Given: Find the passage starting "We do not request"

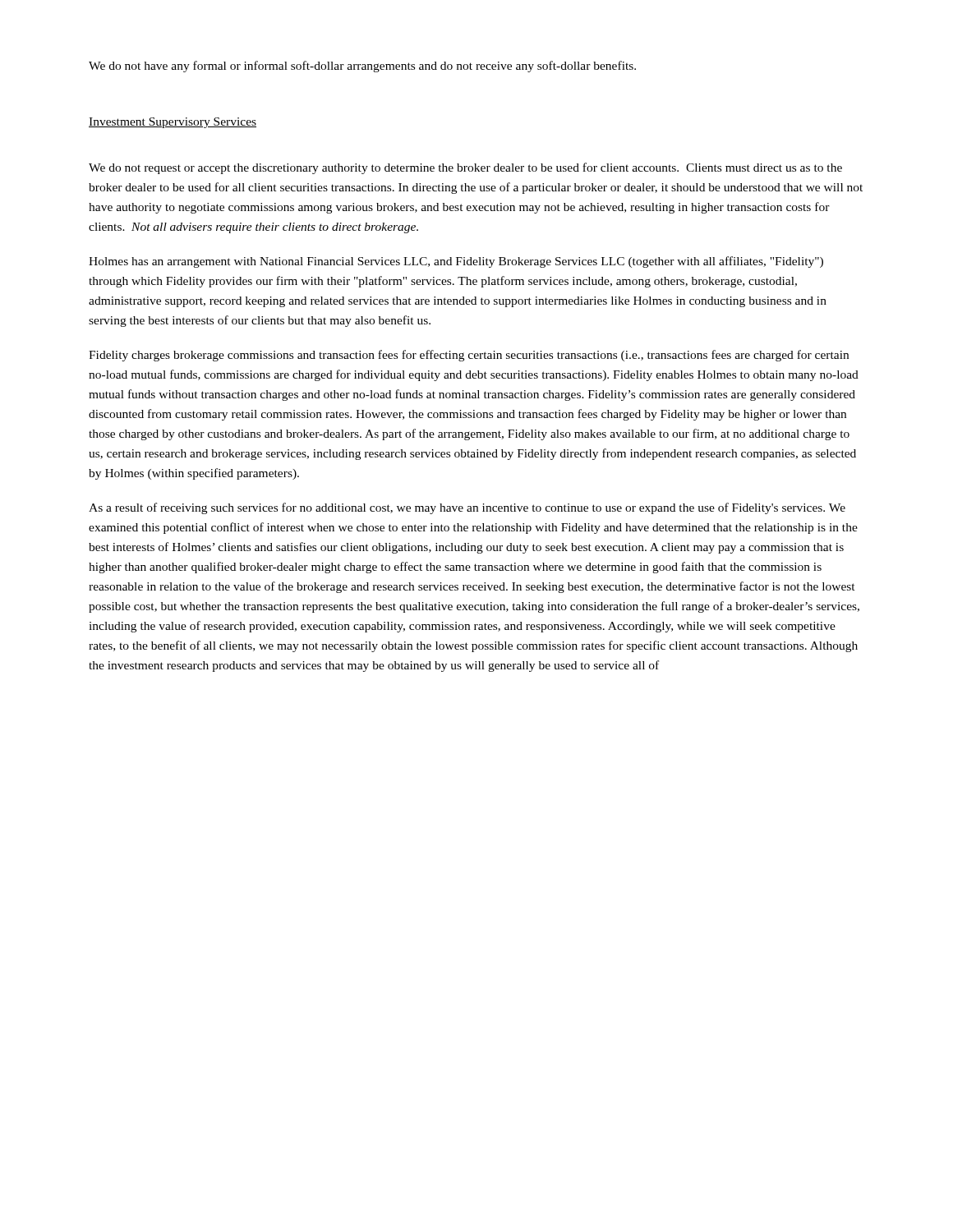Looking at the screenshot, I should (x=476, y=197).
